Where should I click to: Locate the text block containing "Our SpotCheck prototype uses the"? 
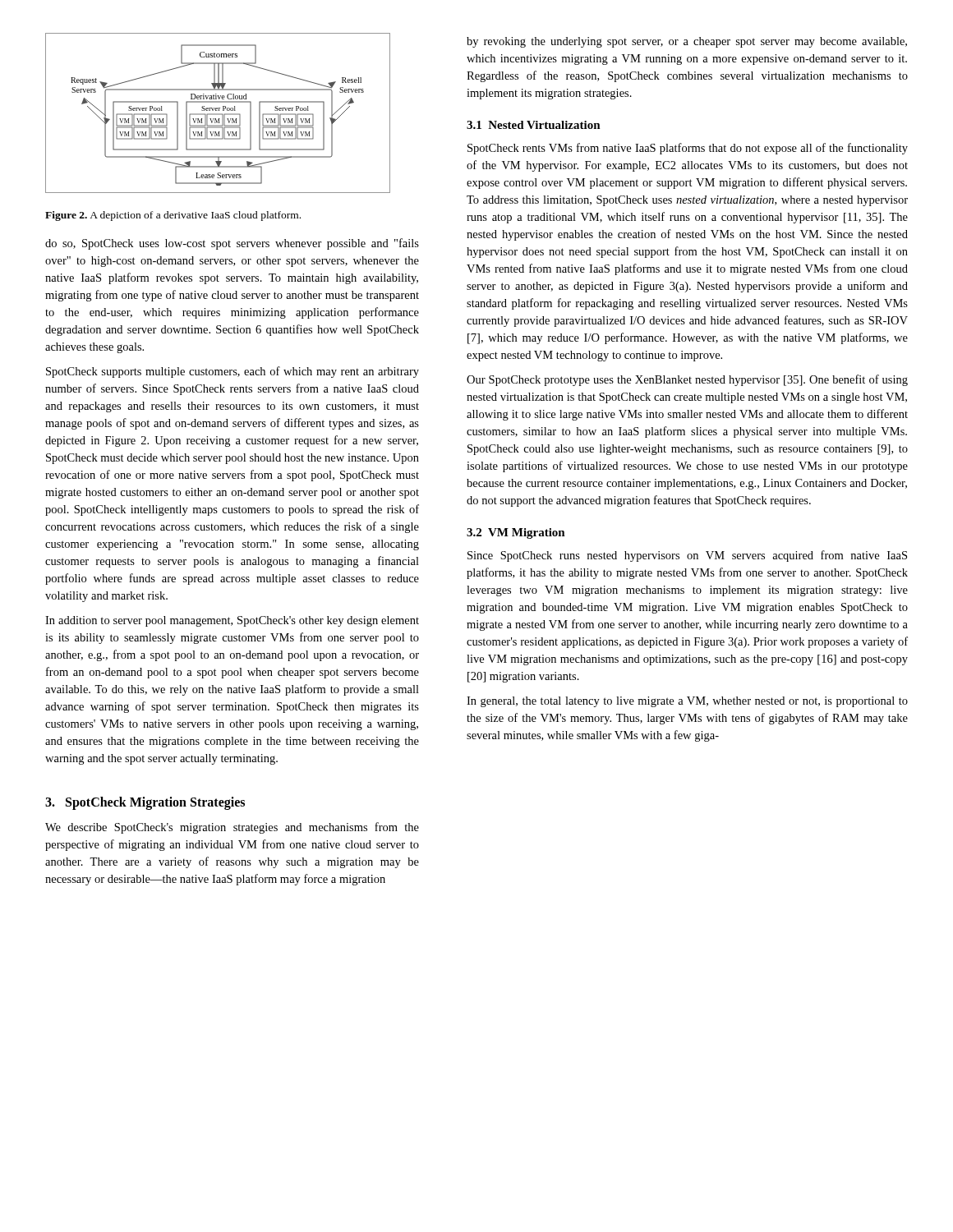(687, 440)
